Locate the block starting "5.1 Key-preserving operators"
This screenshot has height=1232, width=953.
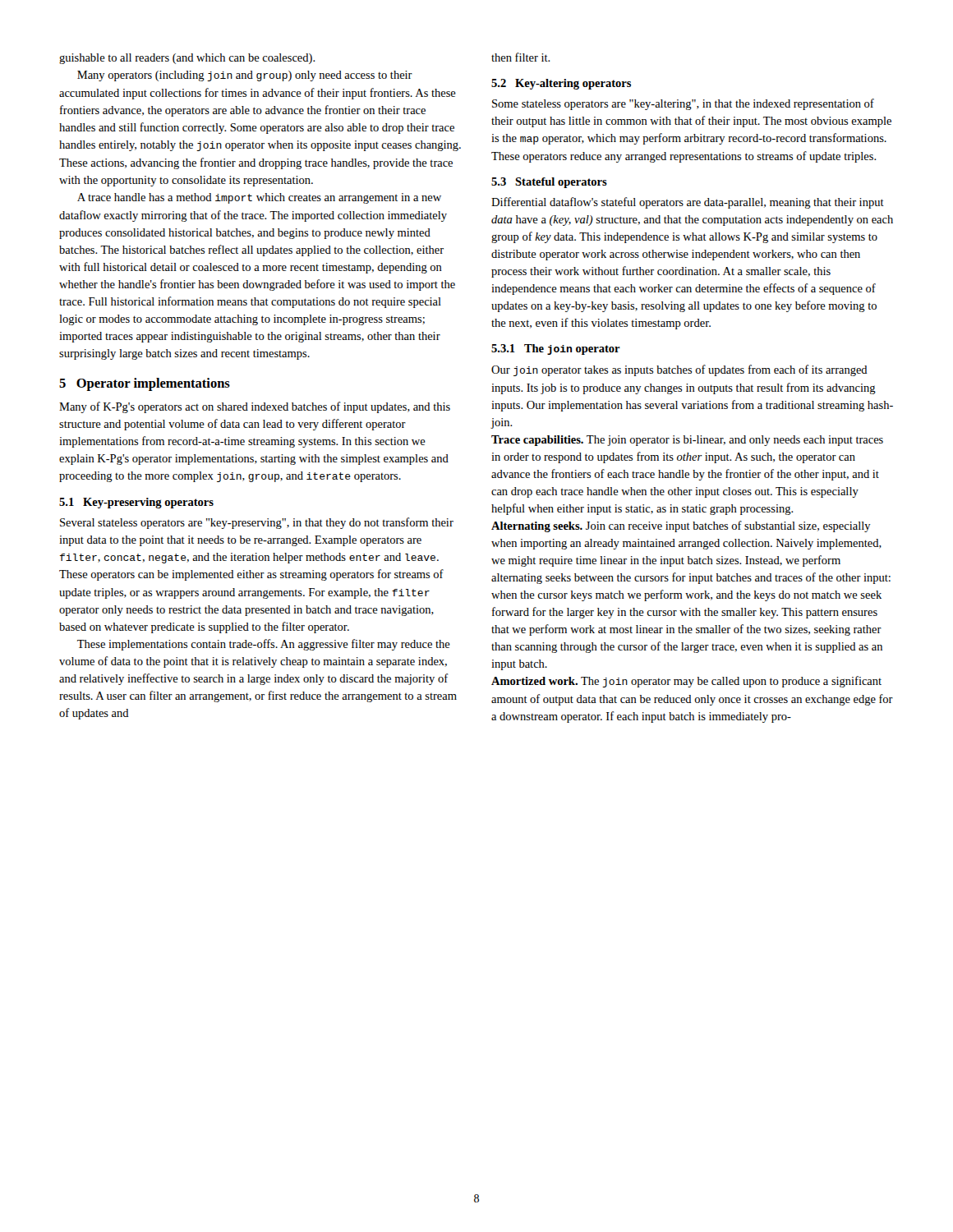point(136,501)
